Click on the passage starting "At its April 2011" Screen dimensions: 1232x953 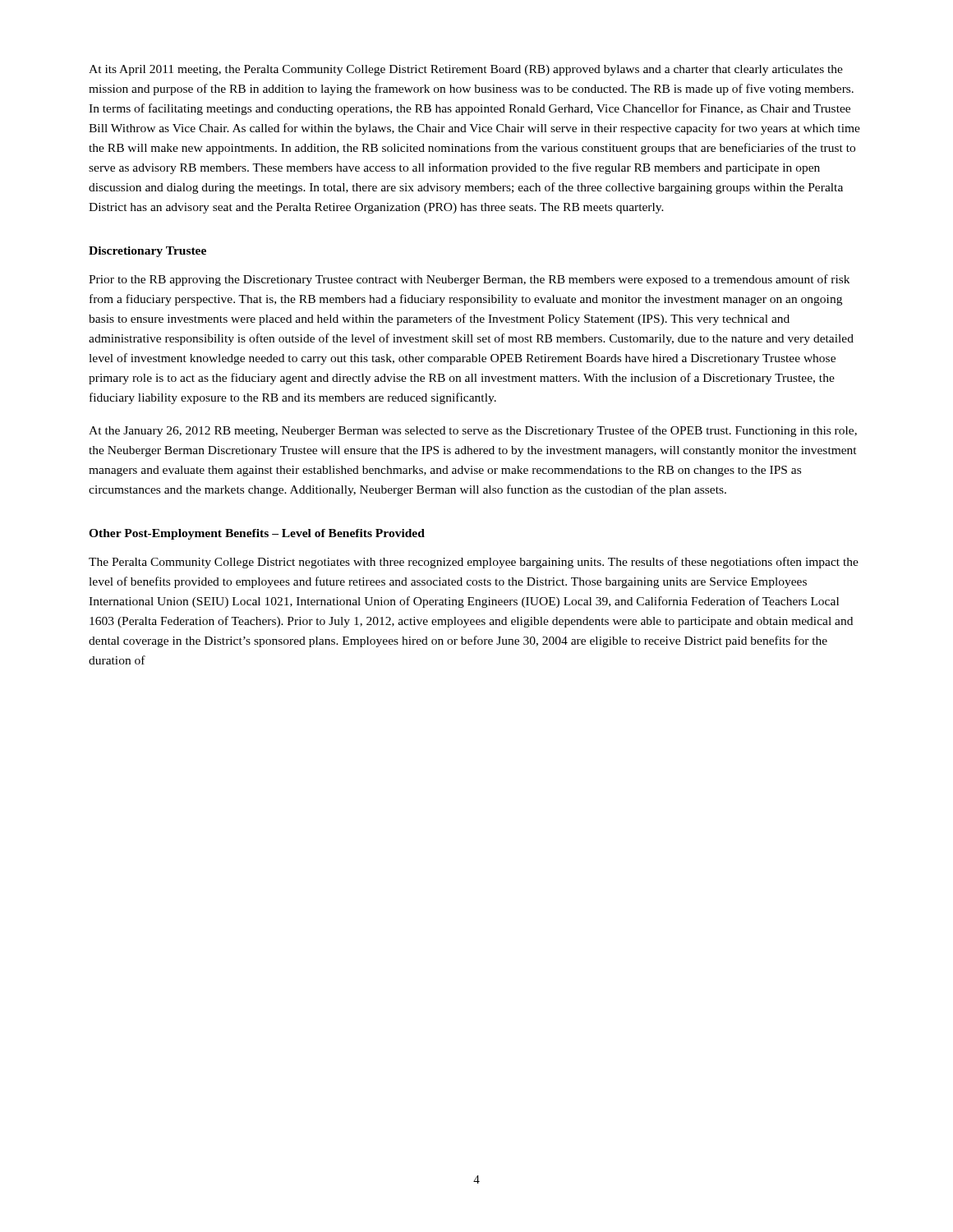[x=474, y=138]
